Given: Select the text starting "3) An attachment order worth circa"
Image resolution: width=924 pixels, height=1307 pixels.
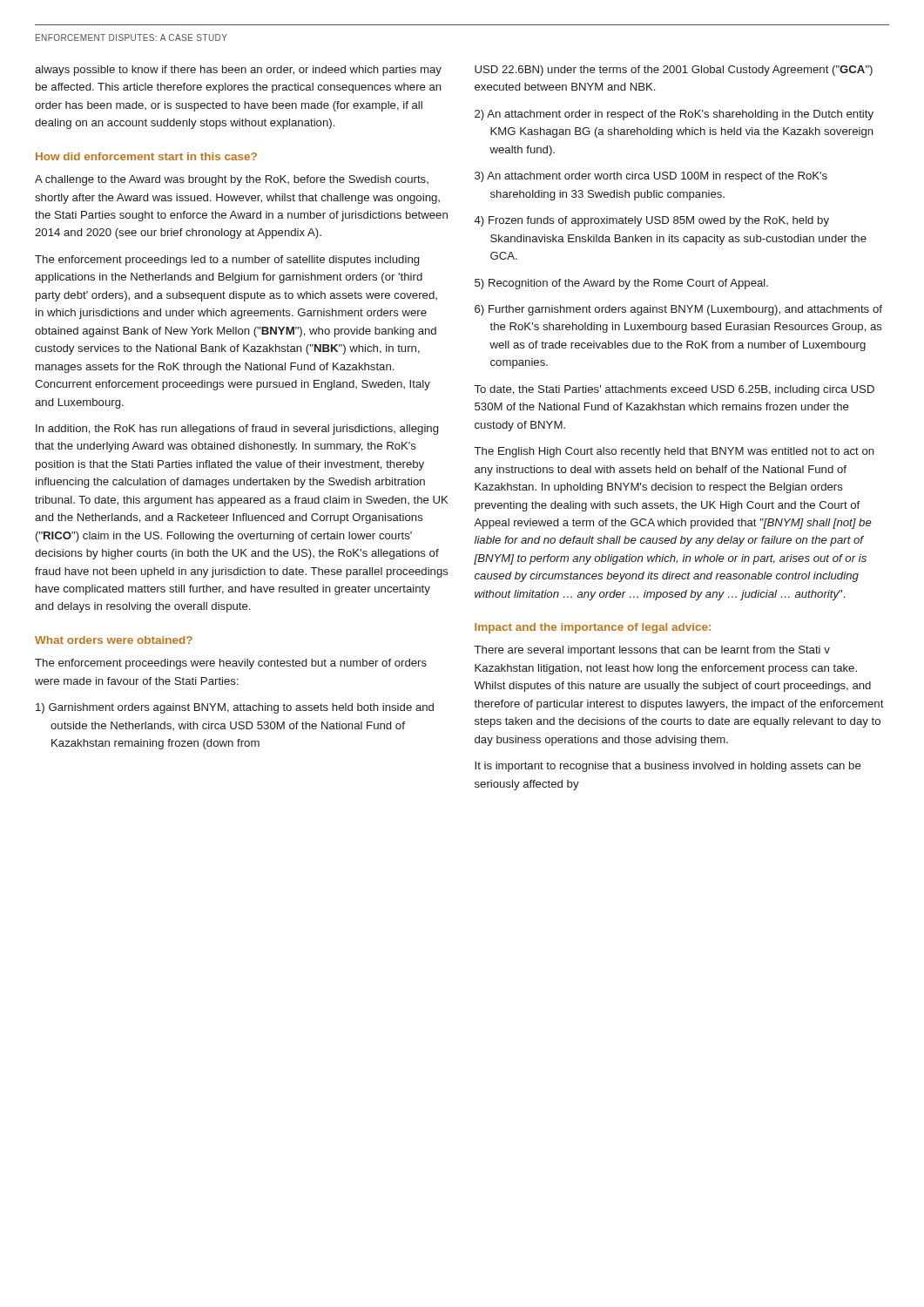Looking at the screenshot, I should point(651,185).
